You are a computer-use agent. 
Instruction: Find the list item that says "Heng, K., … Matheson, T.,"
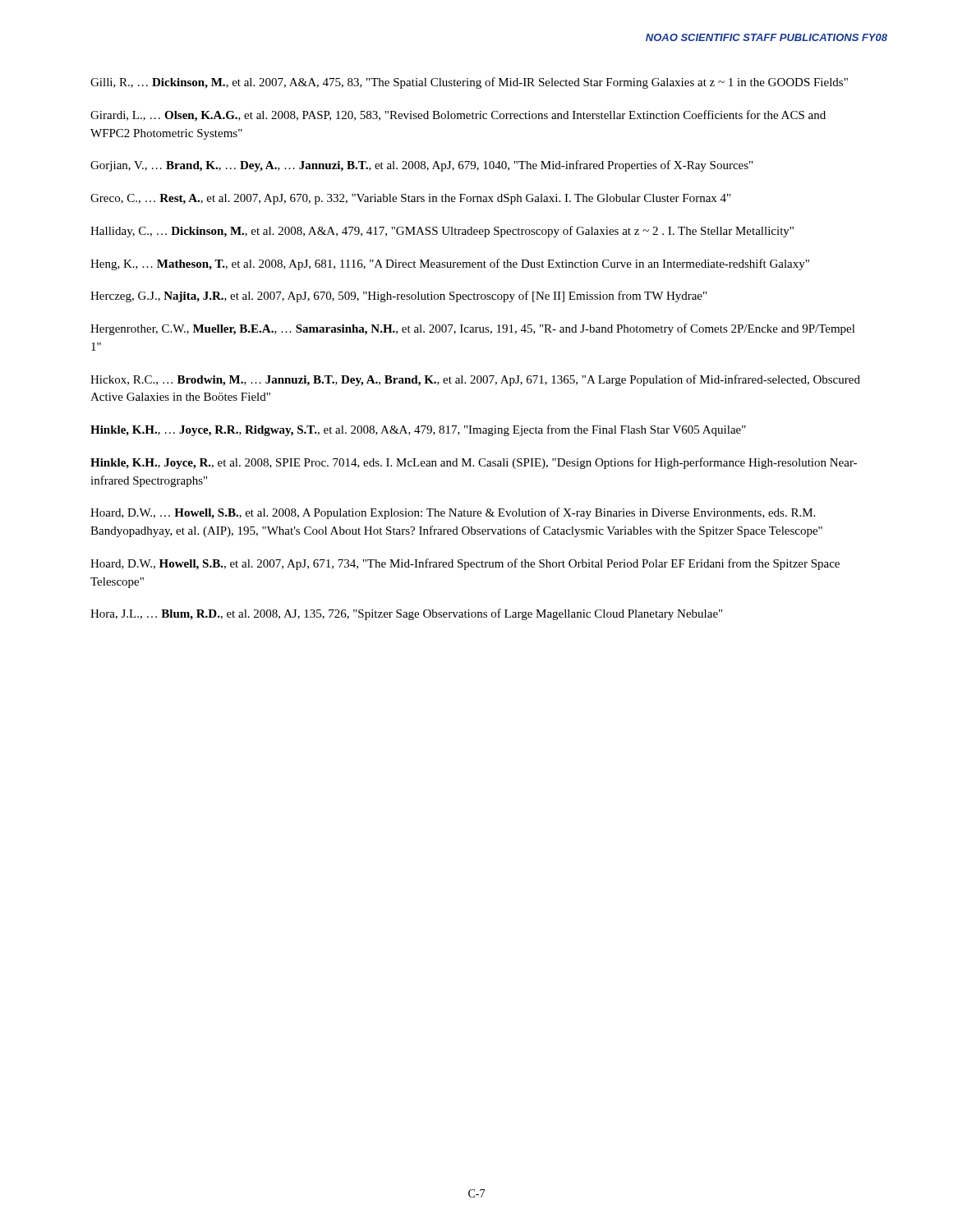pyautogui.click(x=450, y=263)
